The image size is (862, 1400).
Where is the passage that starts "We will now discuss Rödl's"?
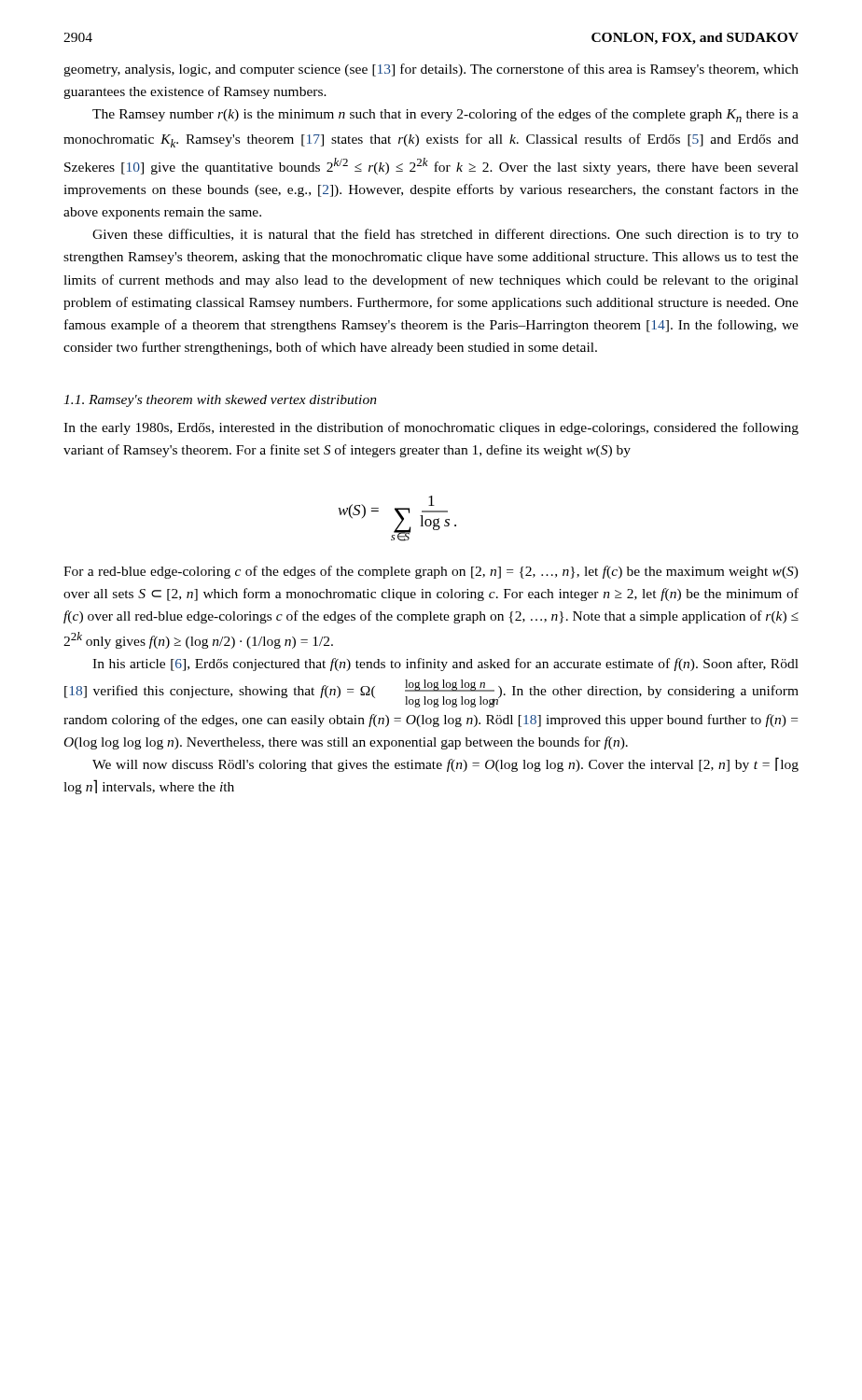(431, 775)
